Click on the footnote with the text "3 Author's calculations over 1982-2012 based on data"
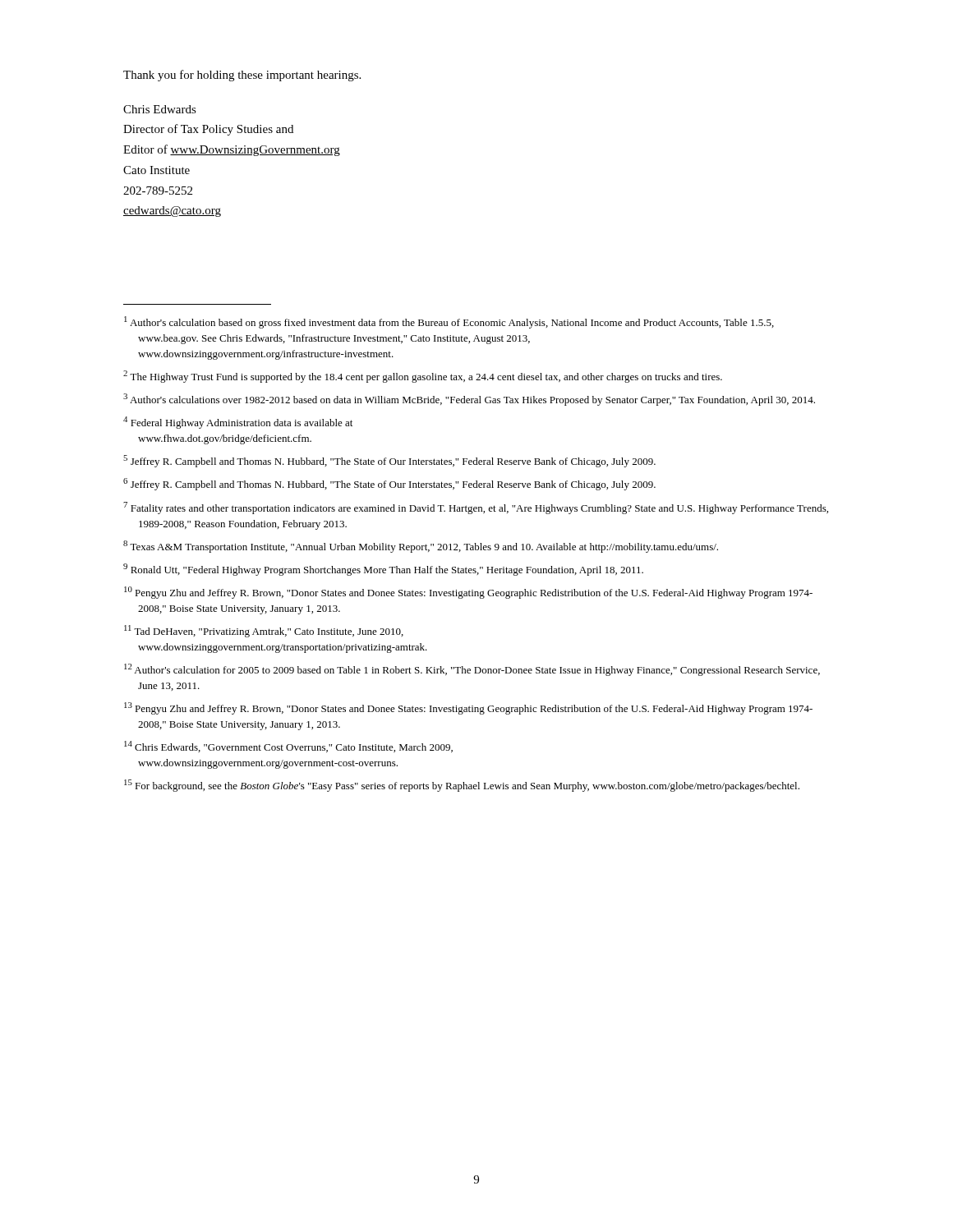 pyautogui.click(x=470, y=399)
